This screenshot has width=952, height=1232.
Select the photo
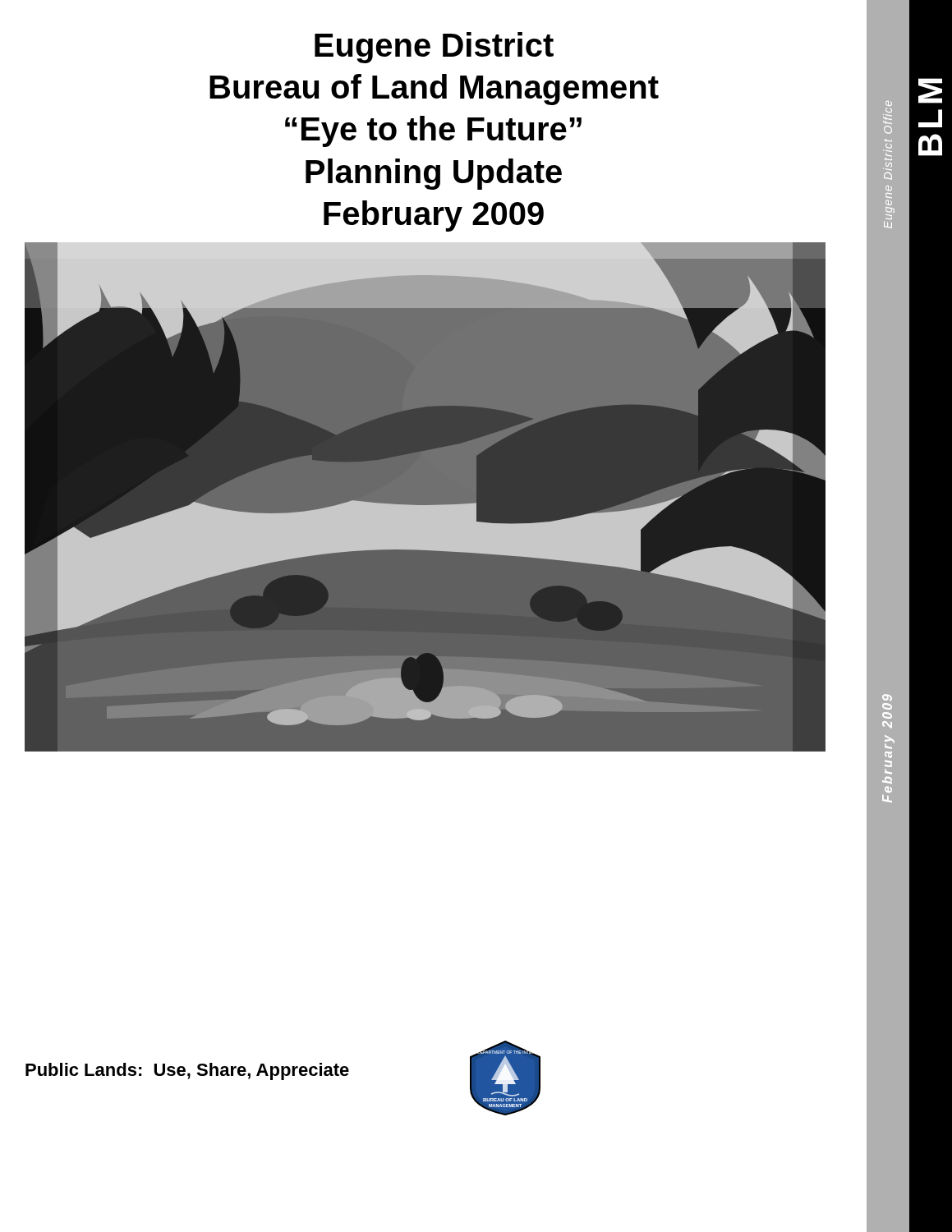click(x=425, y=497)
